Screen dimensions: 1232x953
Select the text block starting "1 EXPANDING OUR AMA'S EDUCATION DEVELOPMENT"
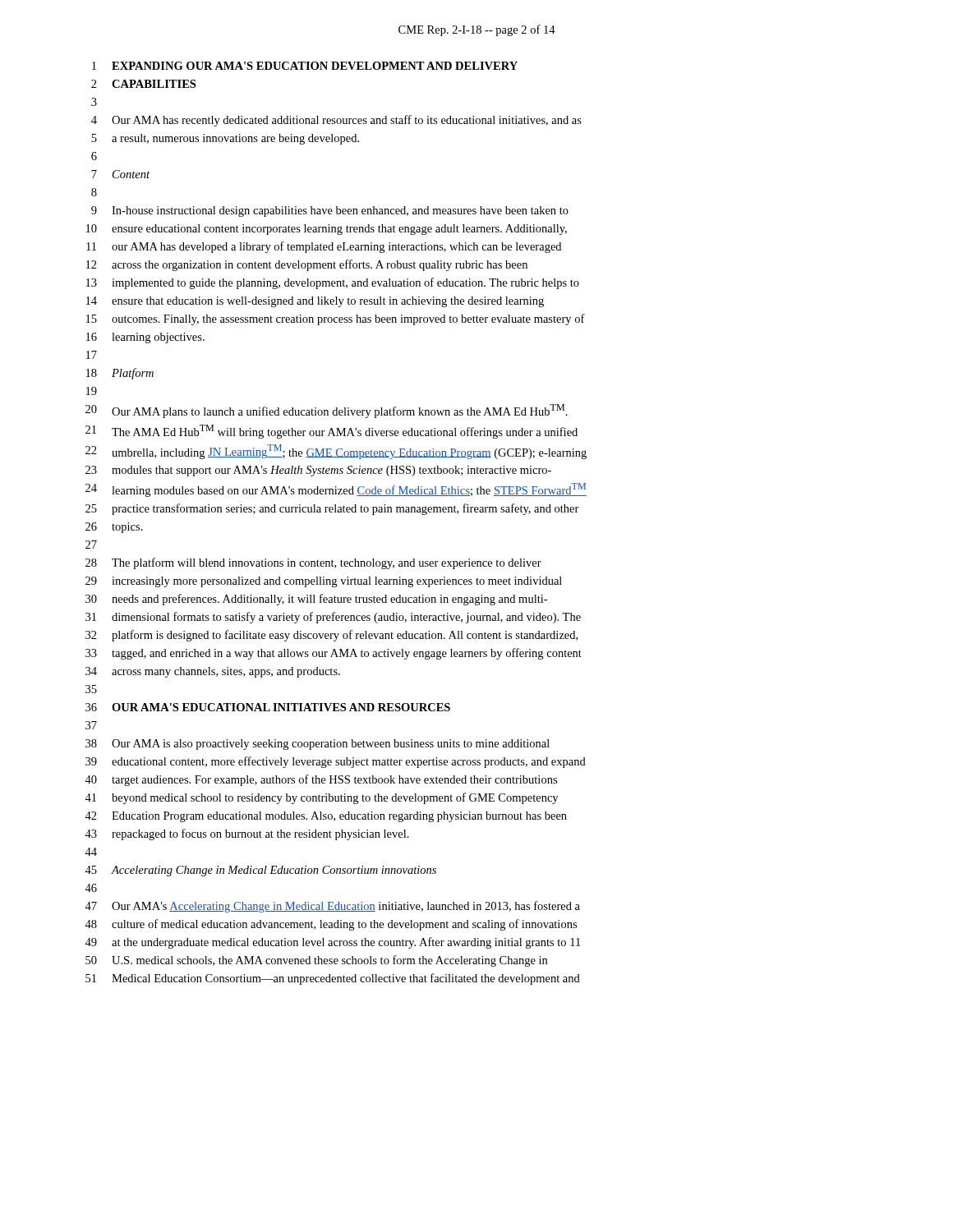tap(476, 74)
